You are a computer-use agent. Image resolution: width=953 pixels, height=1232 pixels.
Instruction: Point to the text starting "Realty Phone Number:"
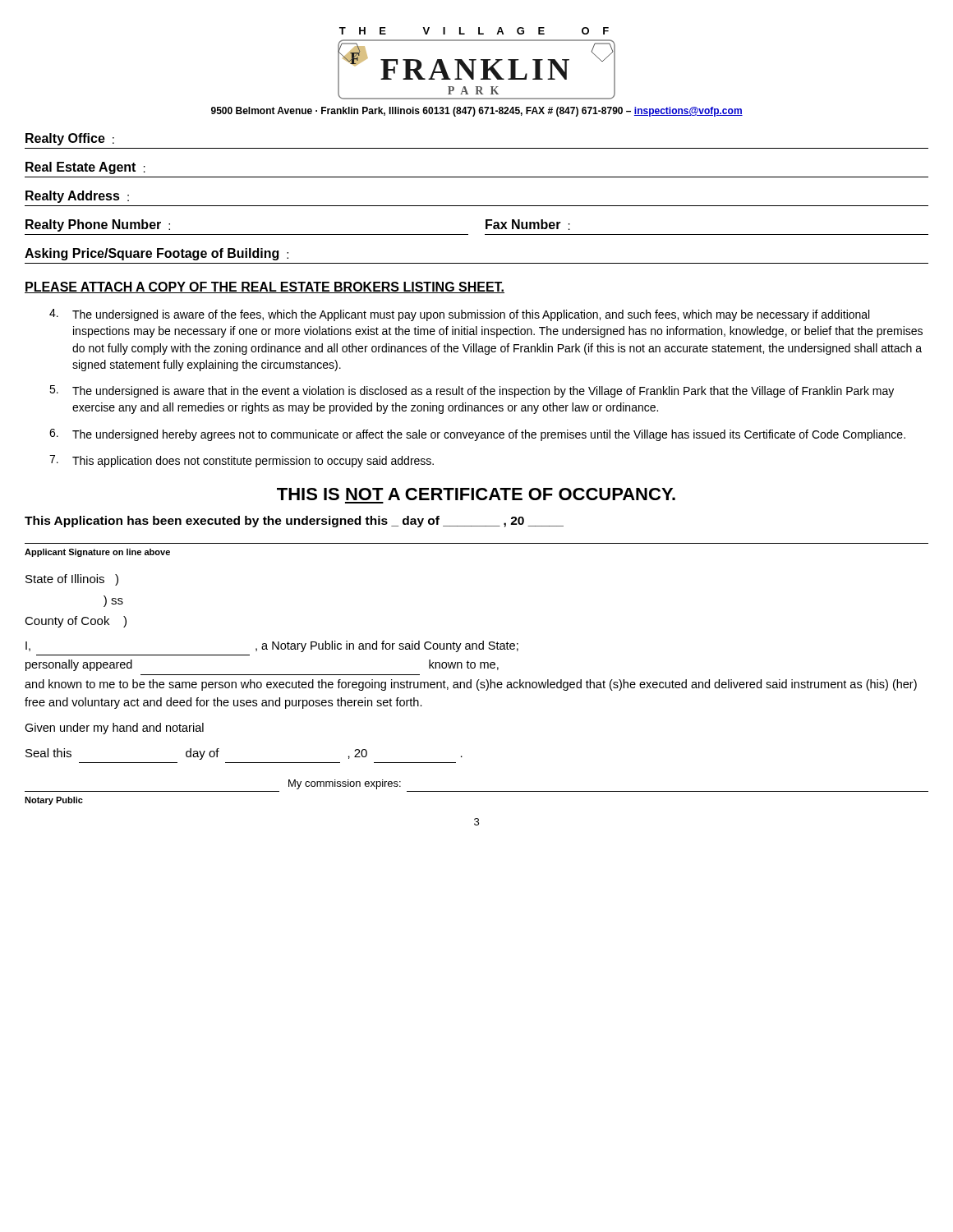(476, 226)
